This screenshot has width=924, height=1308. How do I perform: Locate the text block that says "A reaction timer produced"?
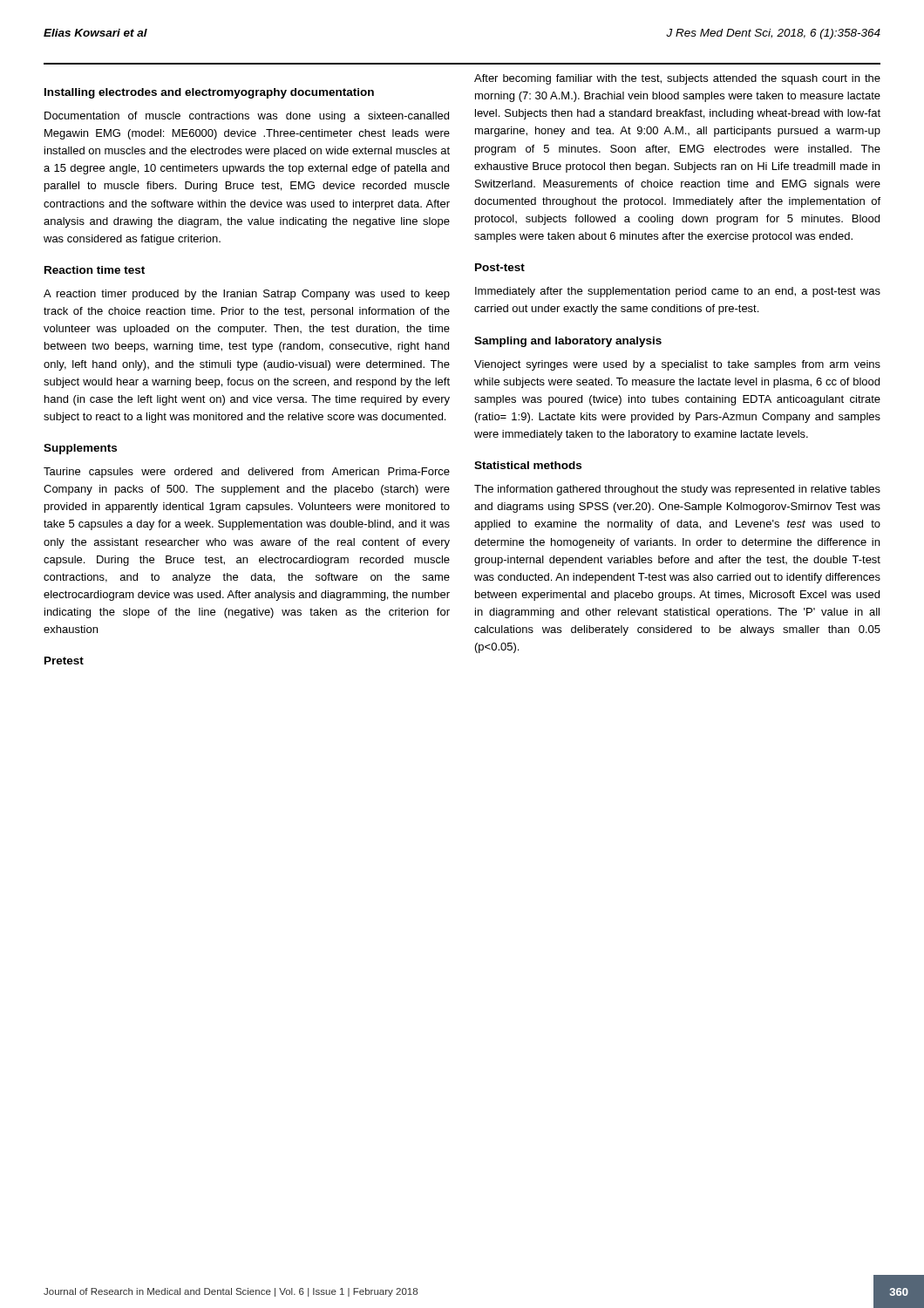coord(247,355)
